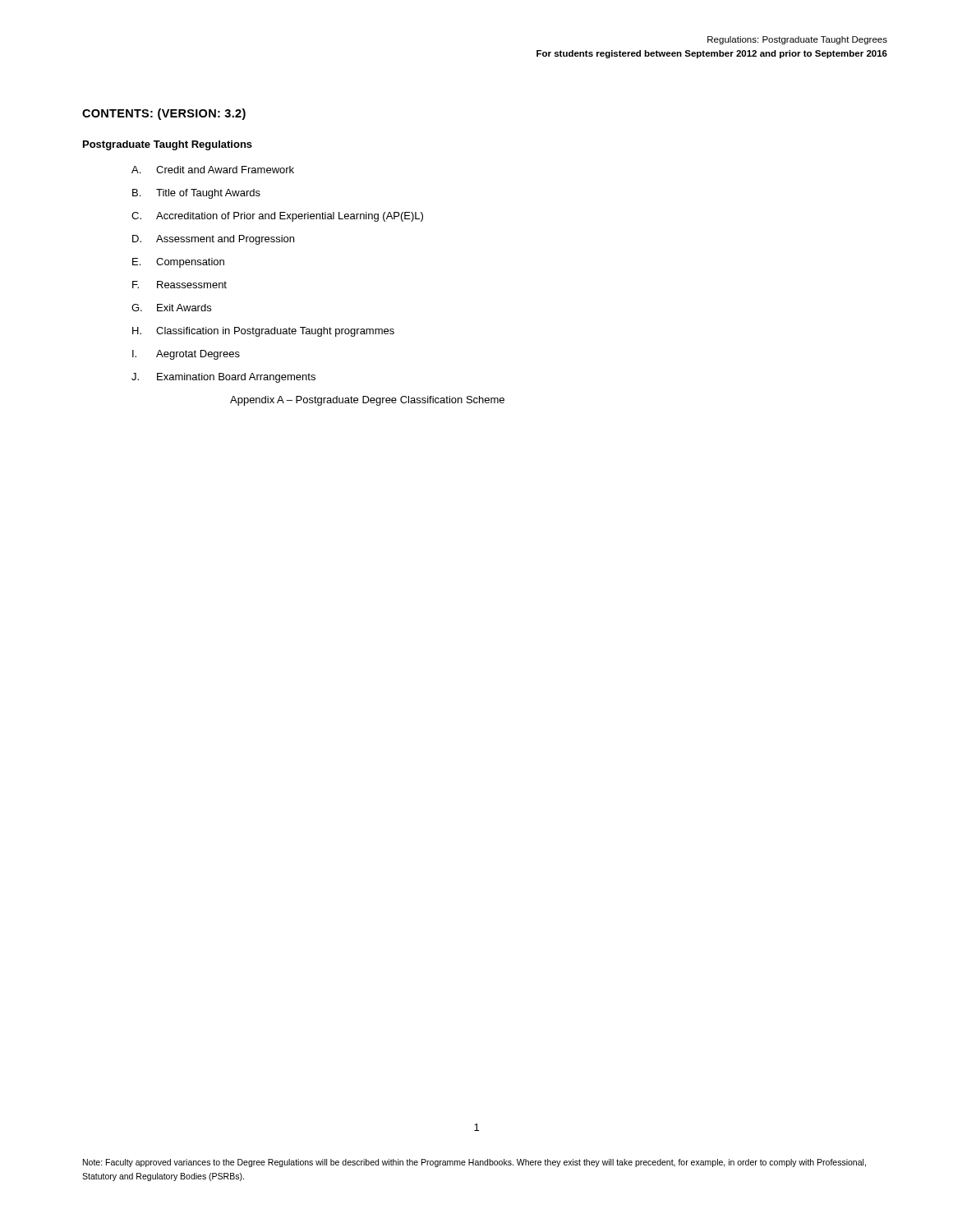Viewport: 953px width, 1232px height.
Task: Point to "I. Aegrotat Degrees"
Action: 186,354
